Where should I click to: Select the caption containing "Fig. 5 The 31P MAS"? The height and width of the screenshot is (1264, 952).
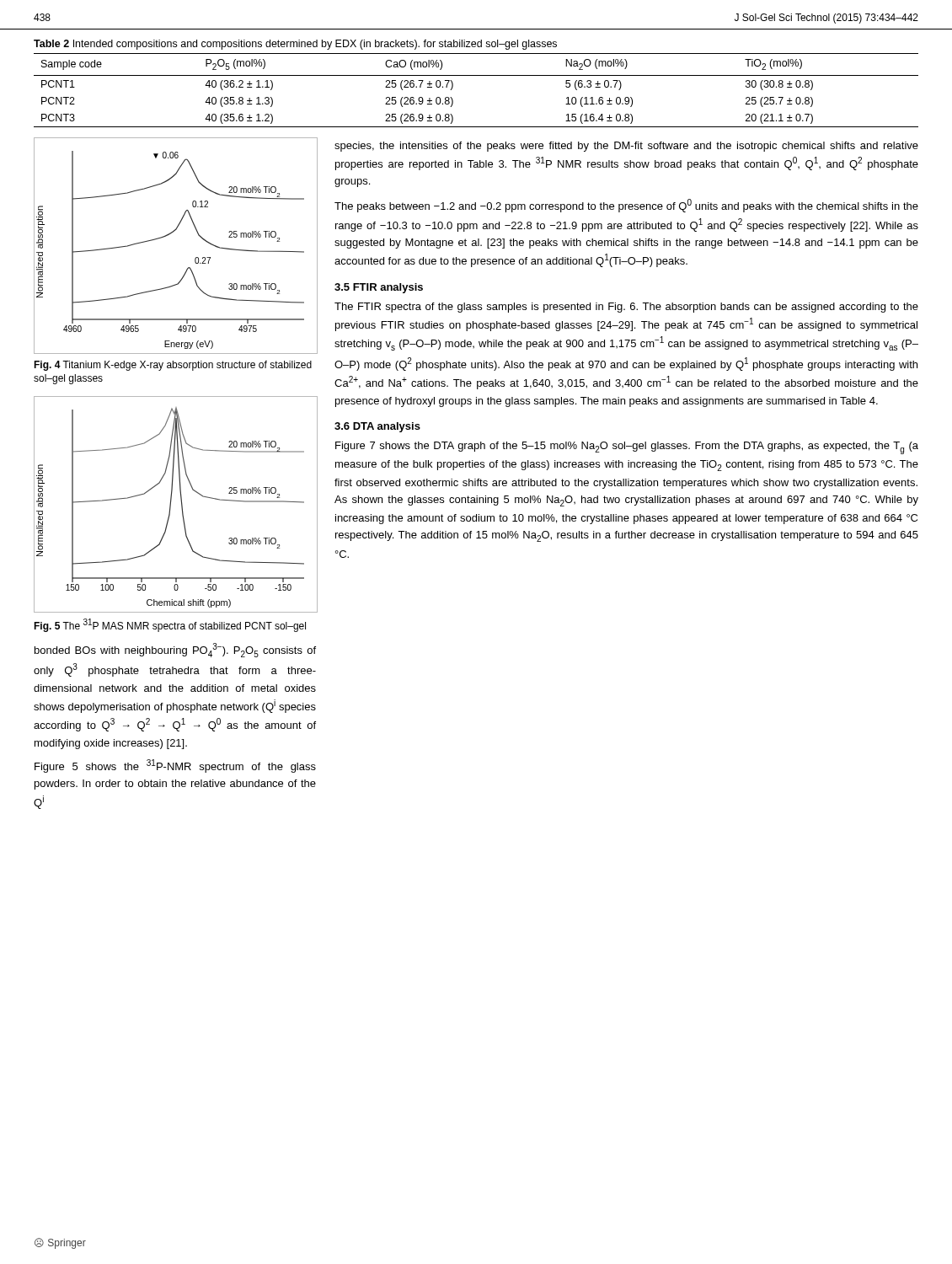point(170,625)
